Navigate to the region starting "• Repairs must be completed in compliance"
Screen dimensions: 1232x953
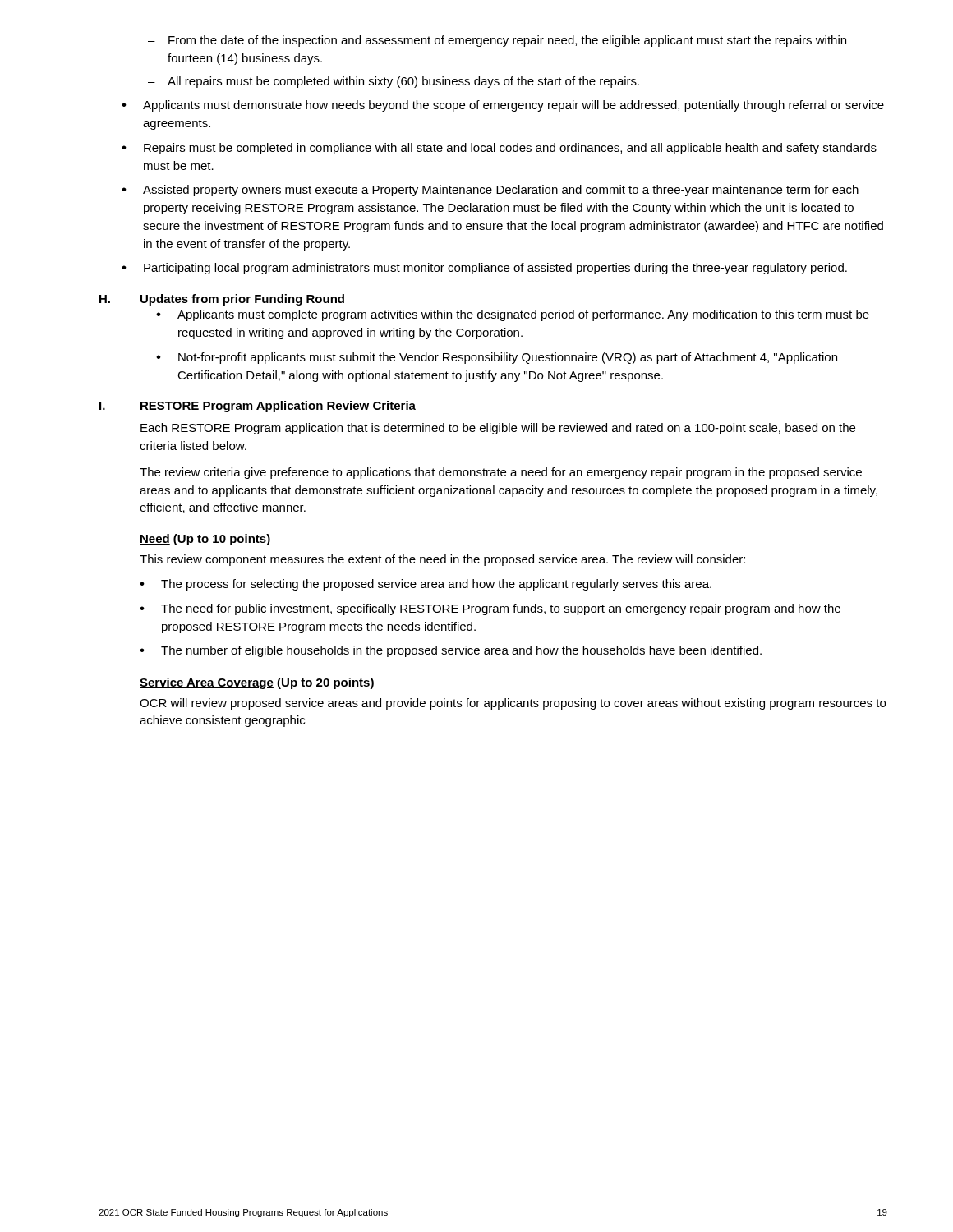click(504, 156)
